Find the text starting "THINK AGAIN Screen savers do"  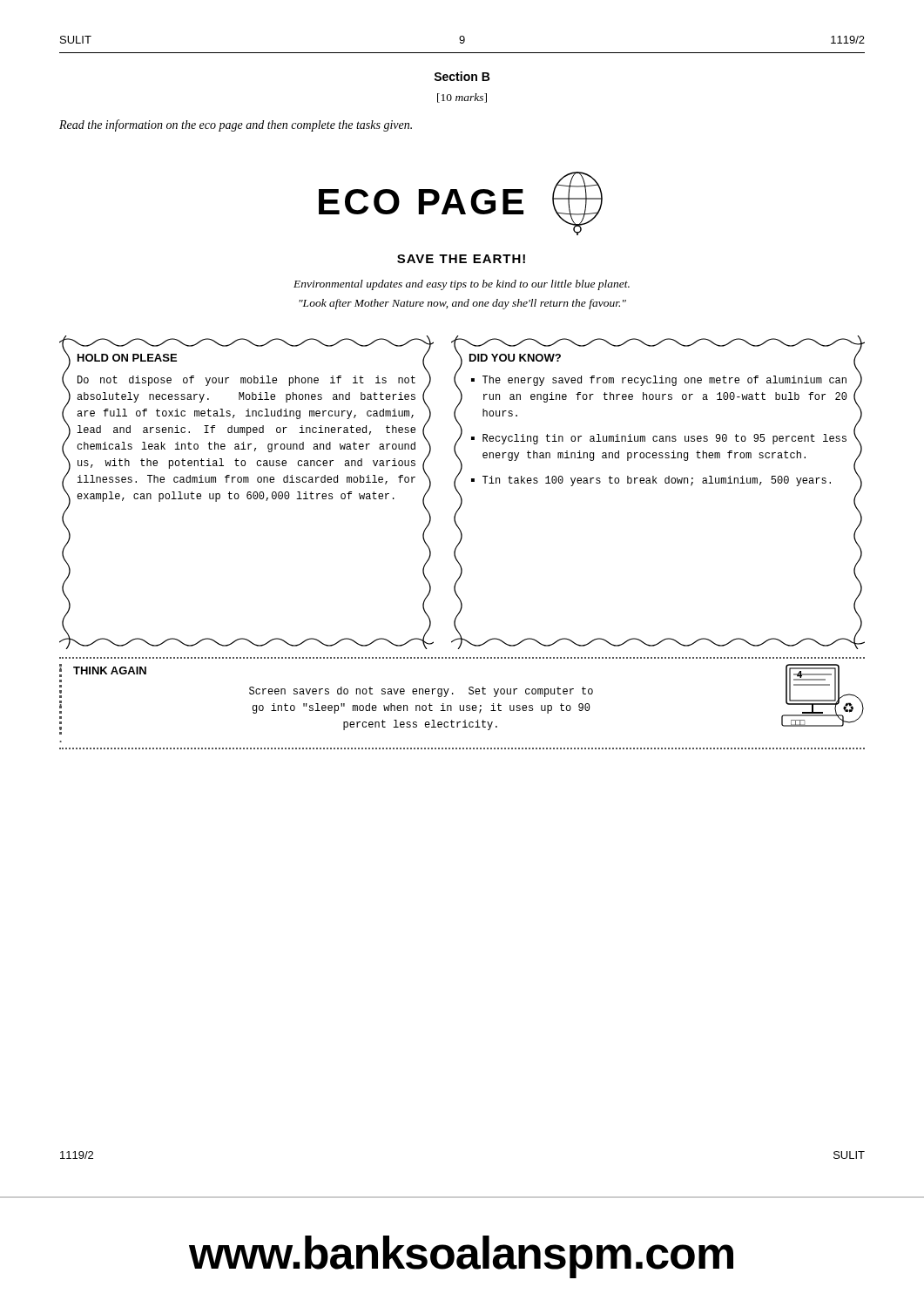462,699
